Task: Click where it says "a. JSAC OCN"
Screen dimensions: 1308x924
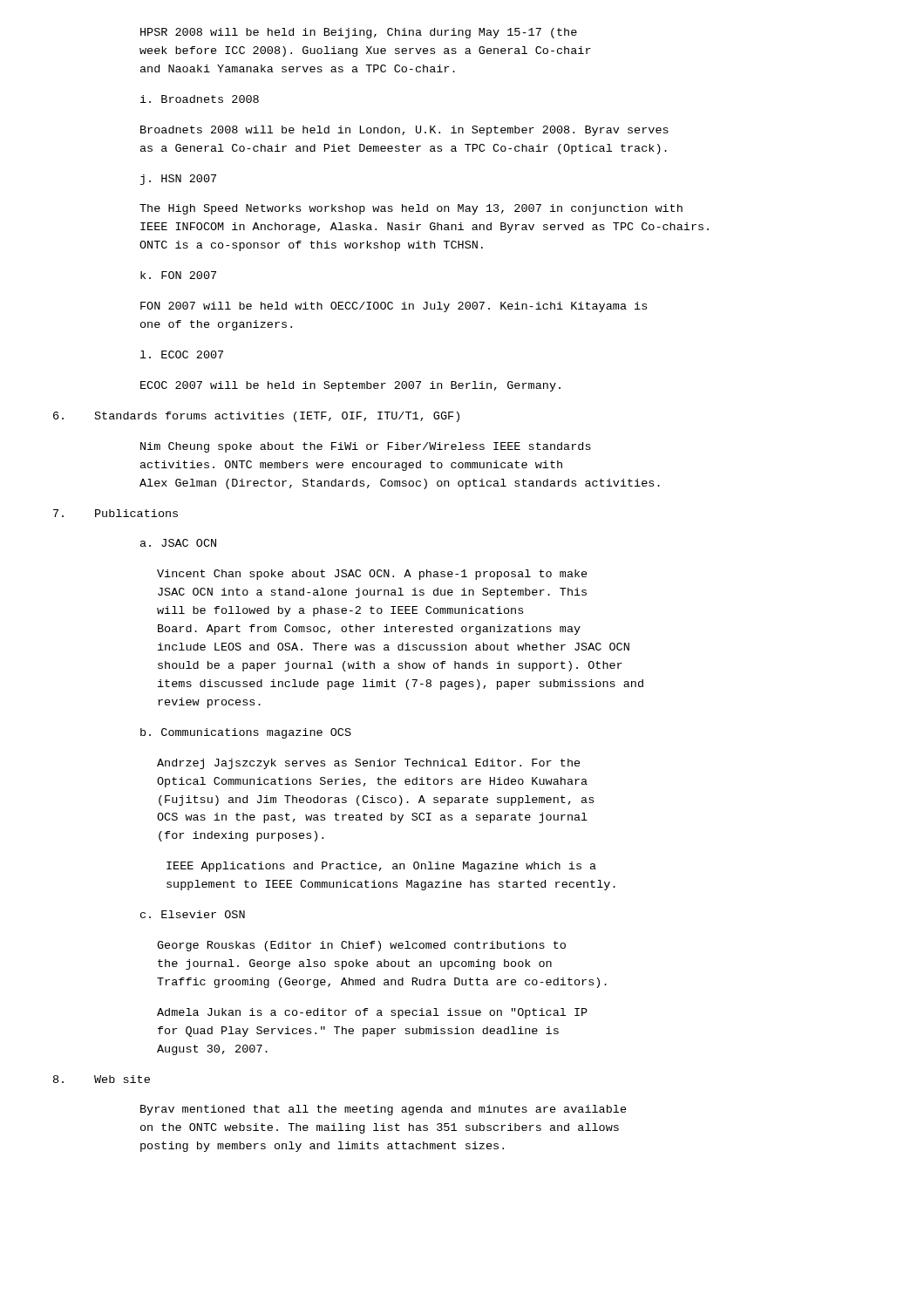Action: (x=178, y=544)
